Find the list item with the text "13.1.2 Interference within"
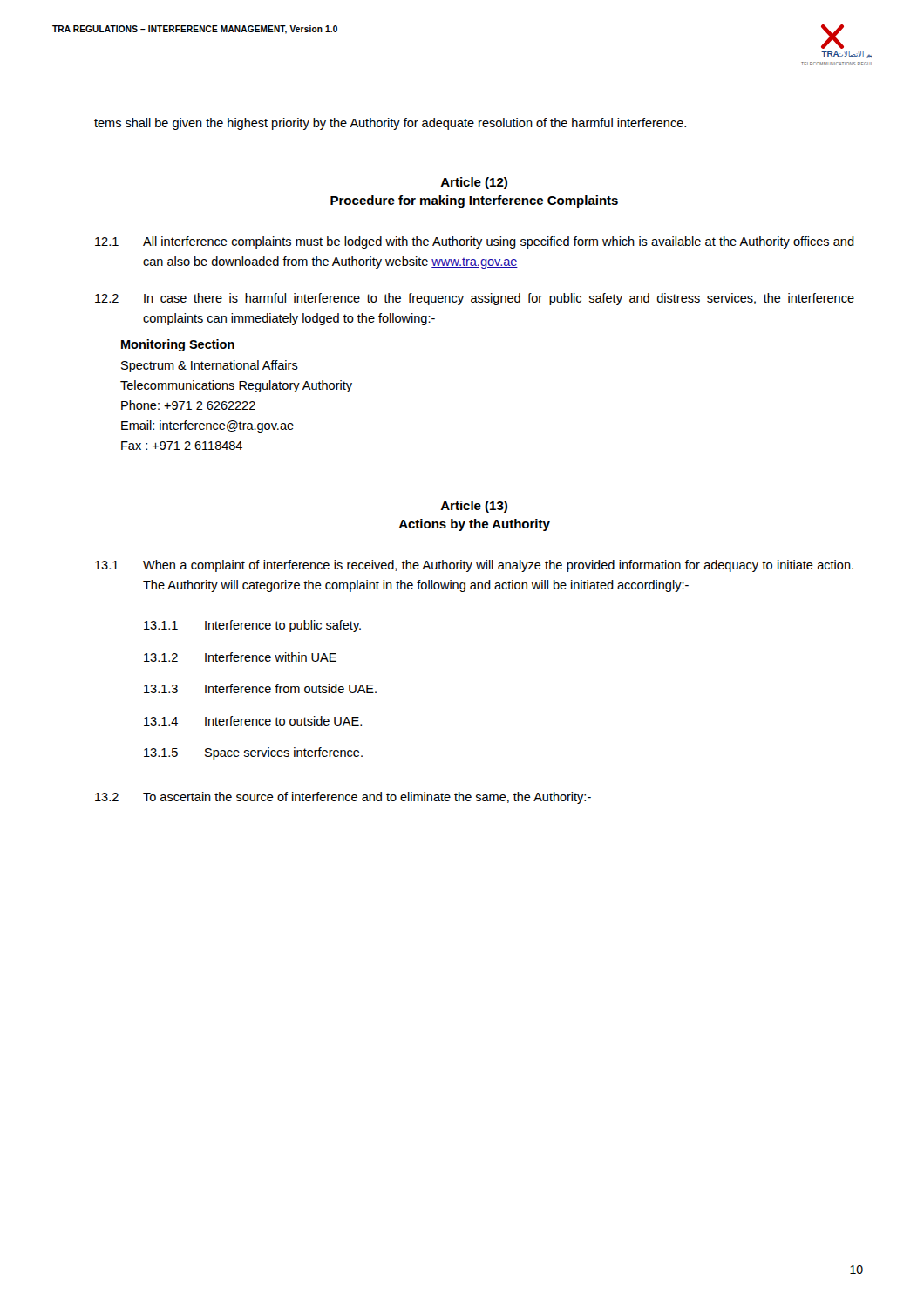The height and width of the screenshot is (1308, 924). tap(240, 658)
